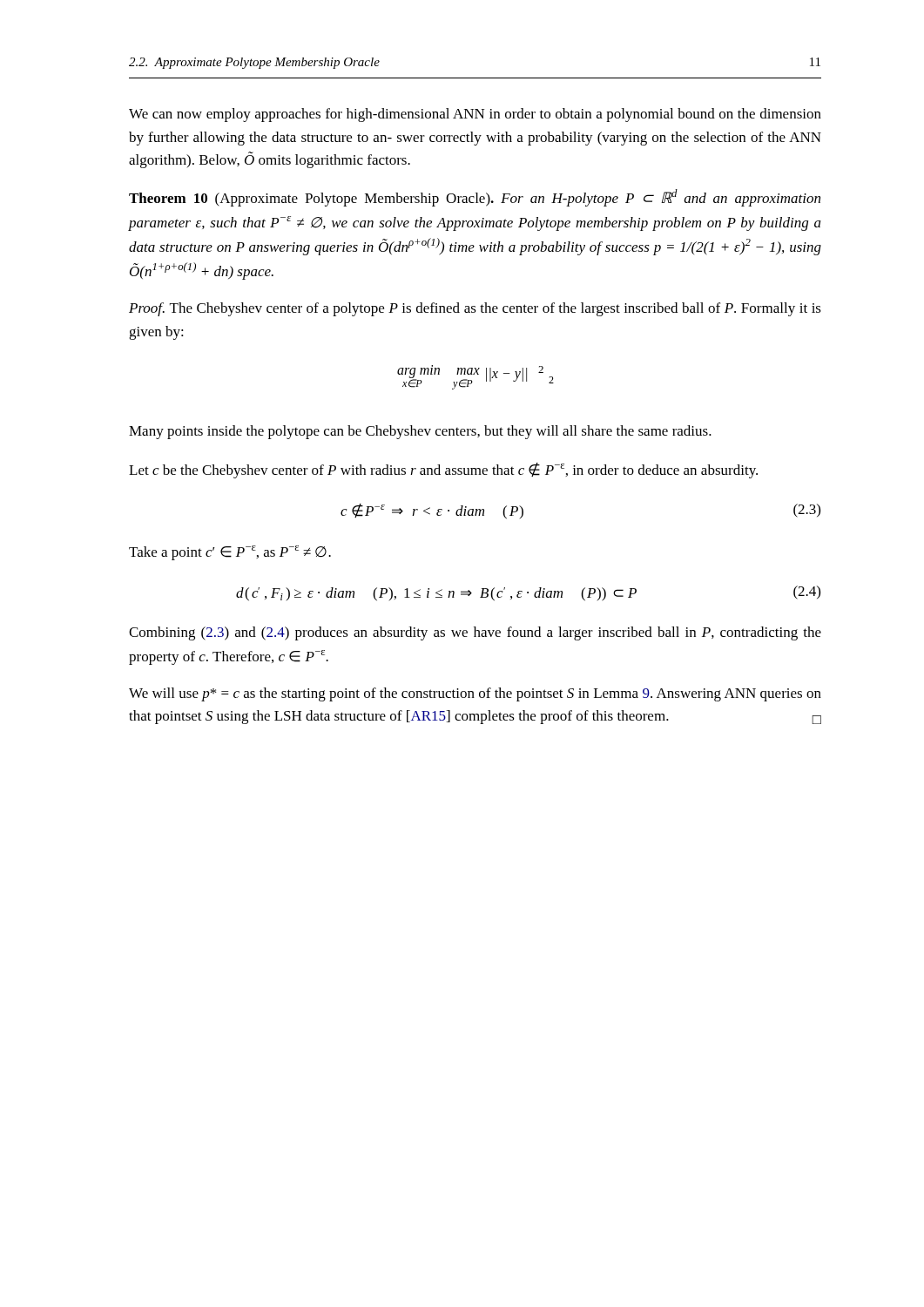Click on the element starting "Combining (2.3) and (2.4) produces an"
This screenshot has width=924, height=1307.
point(475,644)
